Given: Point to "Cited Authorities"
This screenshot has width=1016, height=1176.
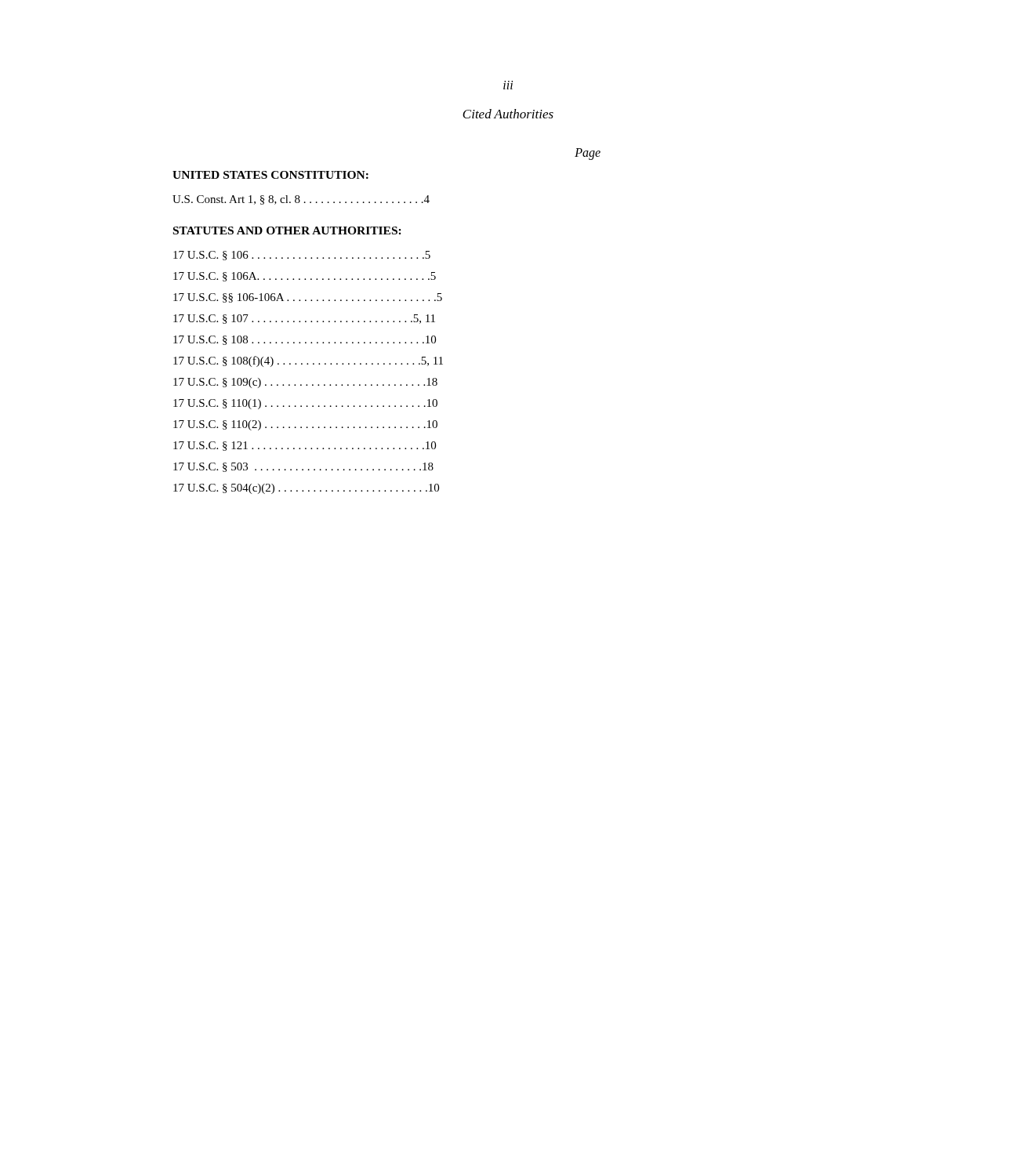Looking at the screenshot, I should [508, 114].
